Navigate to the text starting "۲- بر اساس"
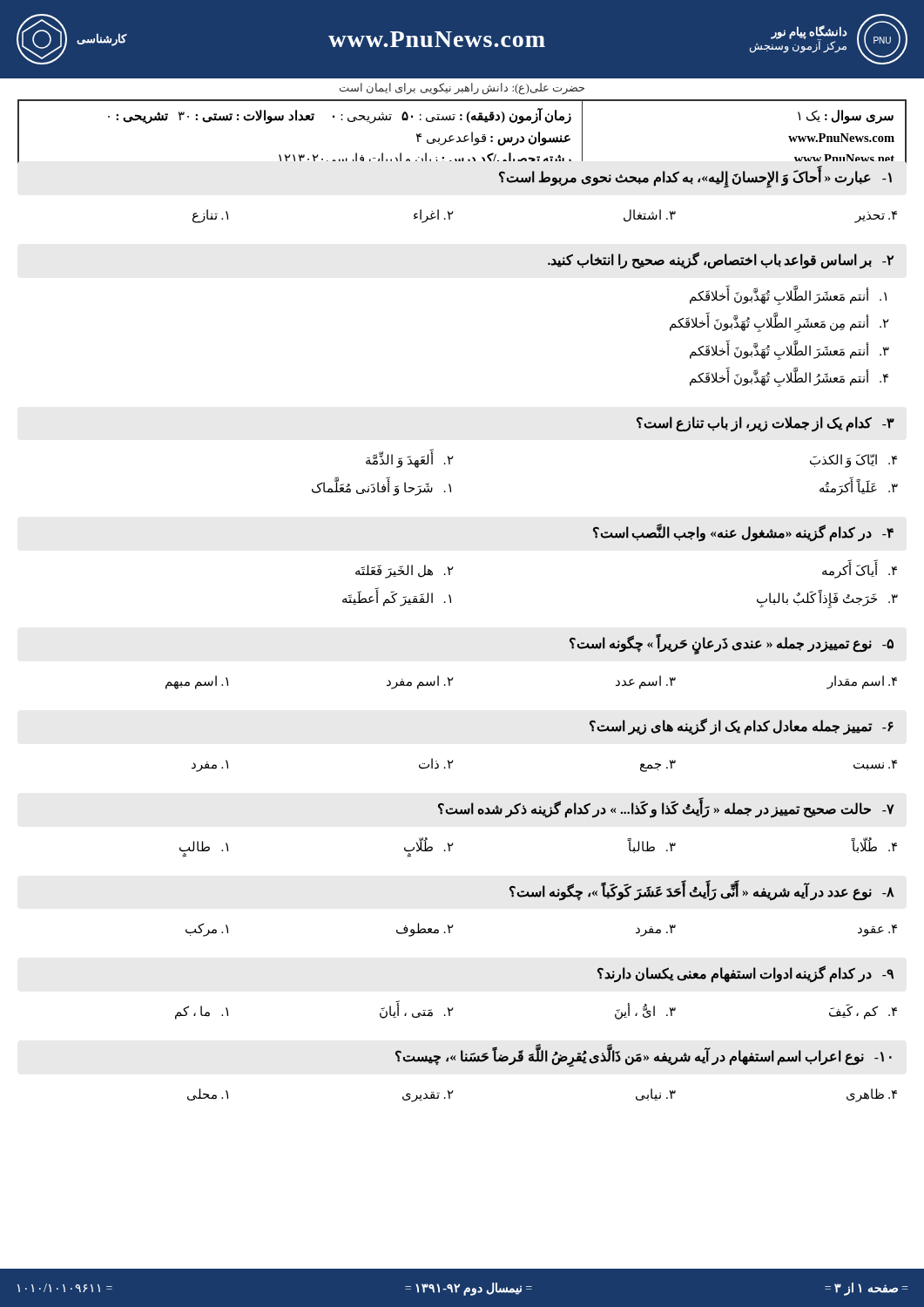Viewport: 924px width, 1307px height. tap(721, 261)
